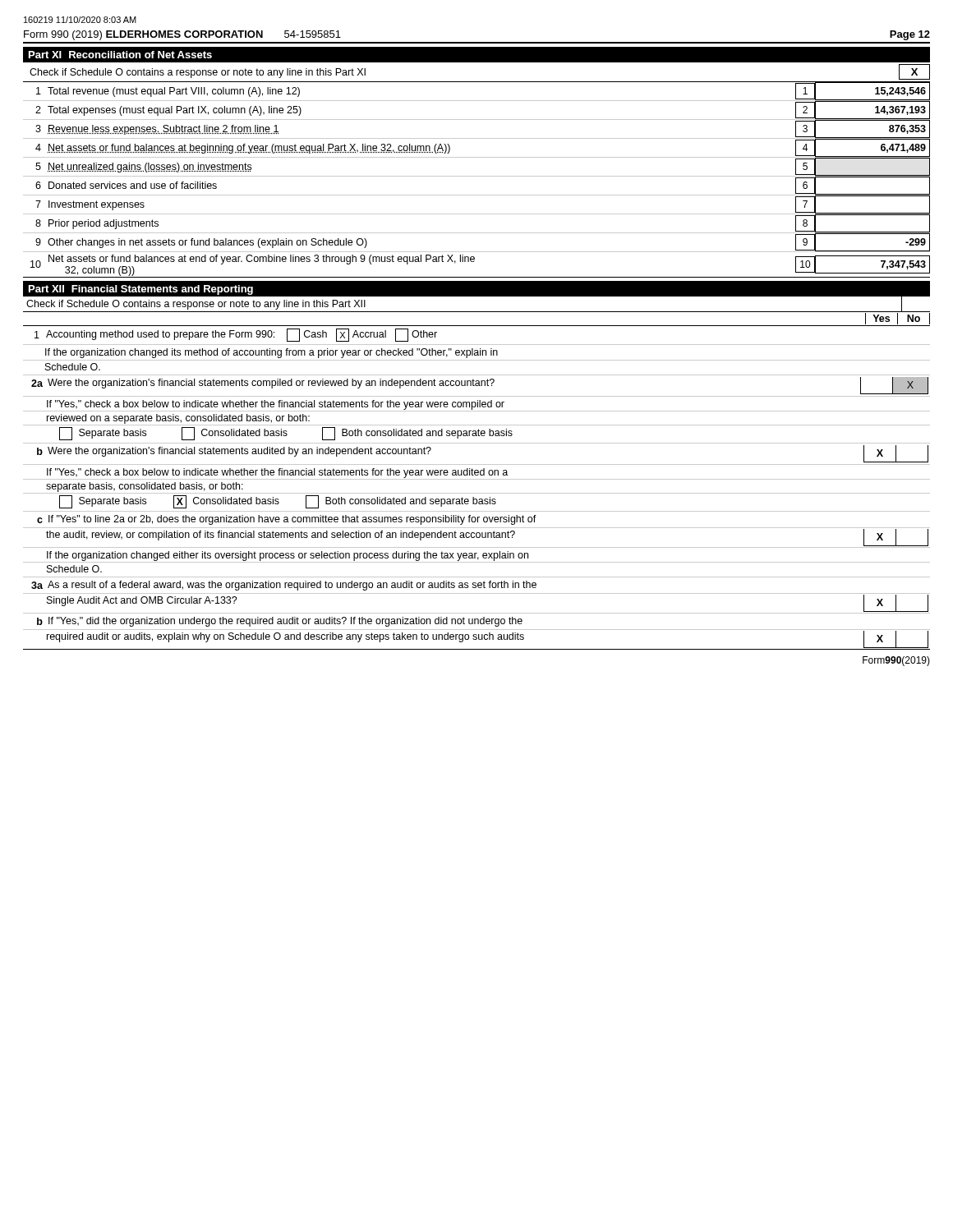953x1232 pixels.
Task: Where is the passage that starts "the audit, review, or compilation of"?
Action: (486, 538)
